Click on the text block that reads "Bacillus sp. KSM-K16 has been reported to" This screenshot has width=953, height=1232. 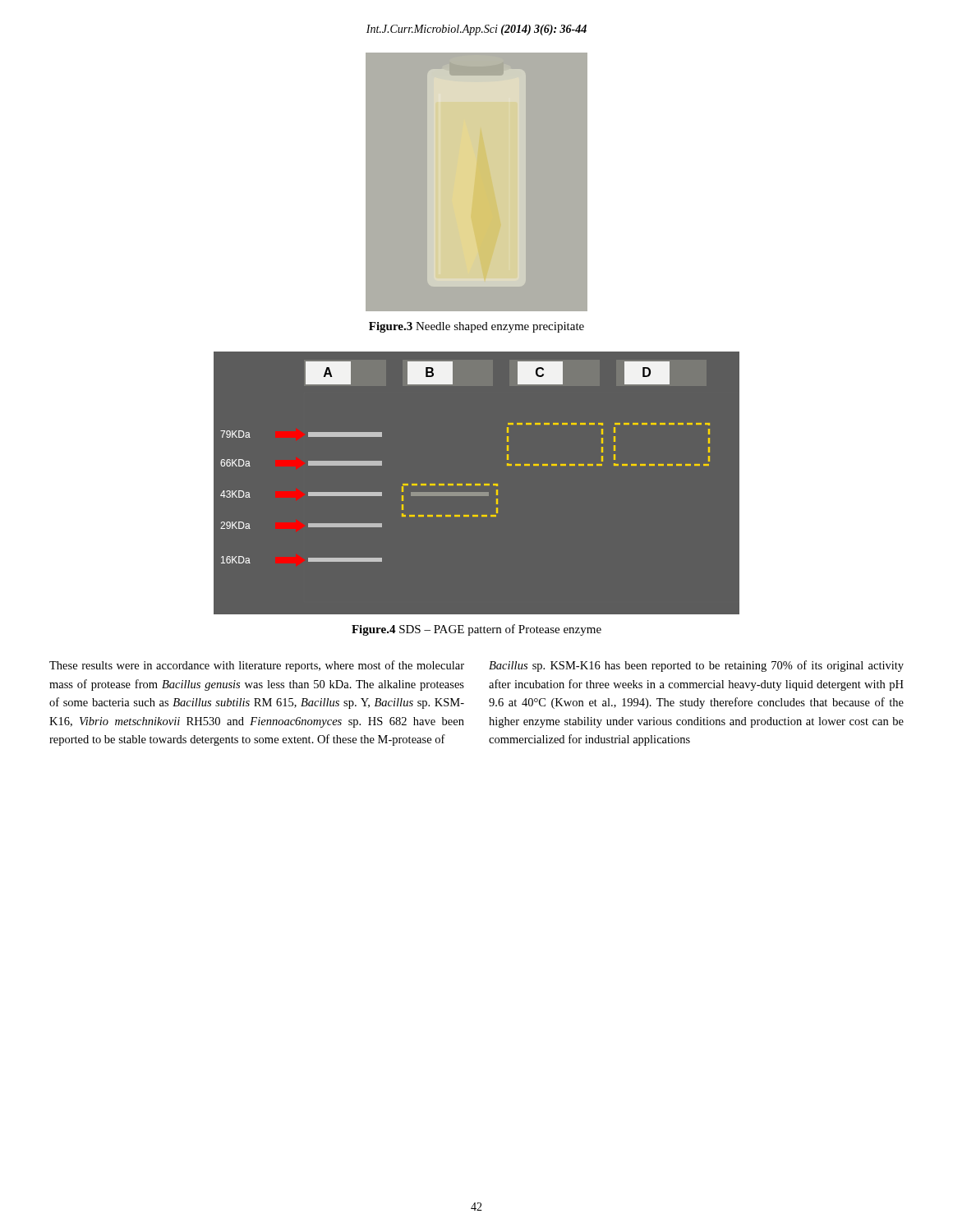696,702
